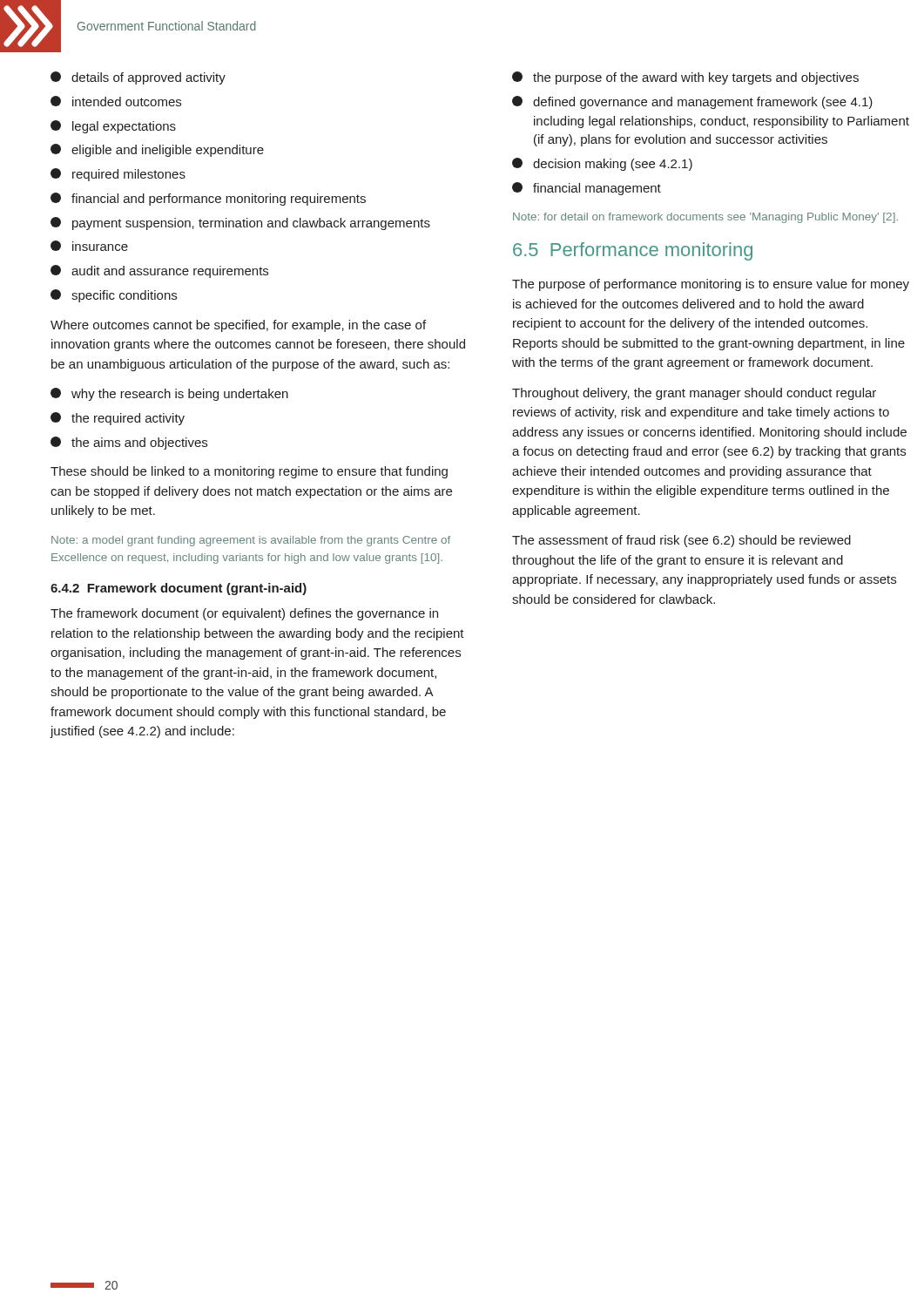Screen dimensions: 1307x924
Task: Click where it says "the aims and objectives"
Action: (129, 443)
